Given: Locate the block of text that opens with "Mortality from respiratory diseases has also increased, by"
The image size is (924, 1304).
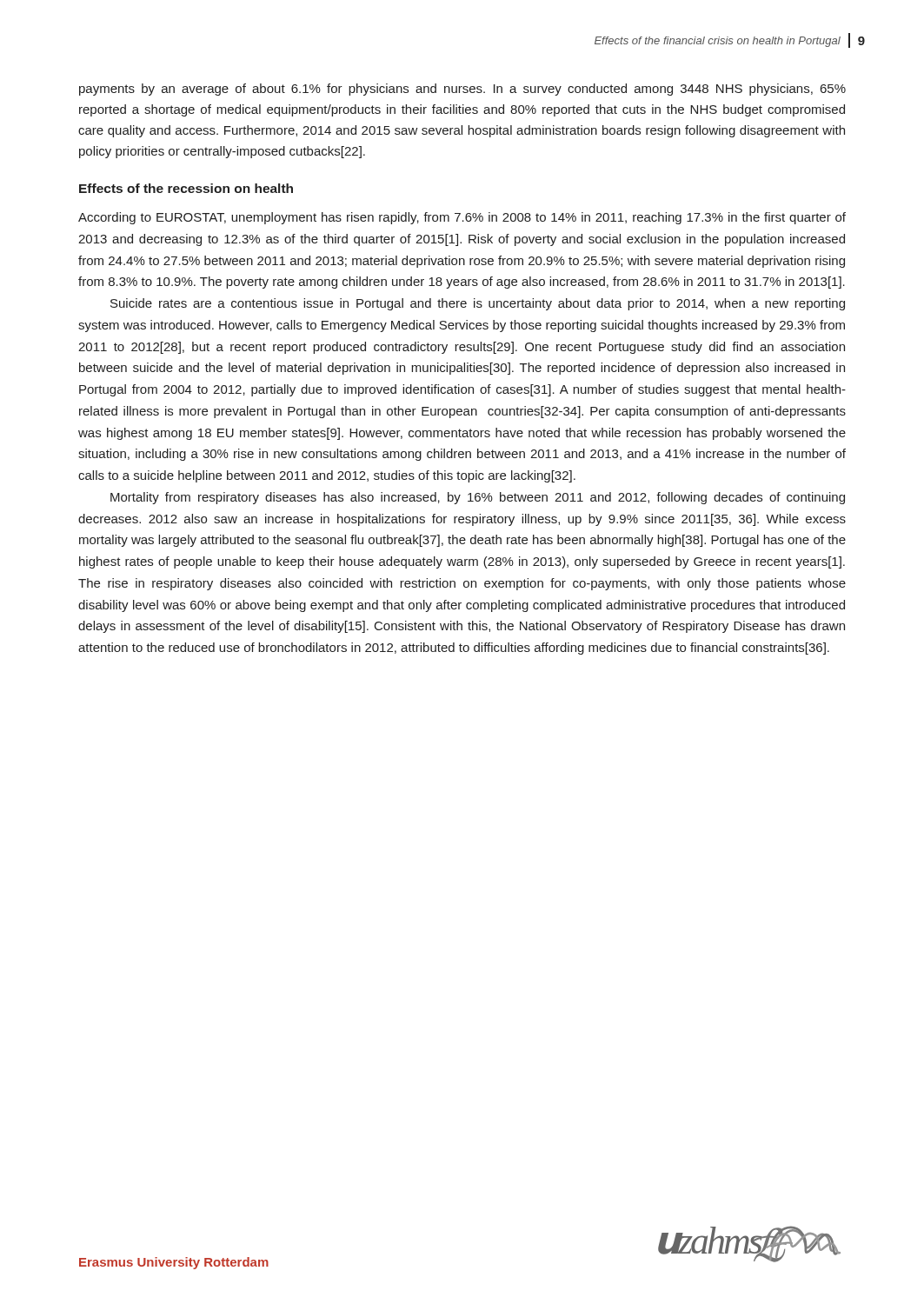Looking at the screenshot, I should pyautogui.click(x=462, y=572).
